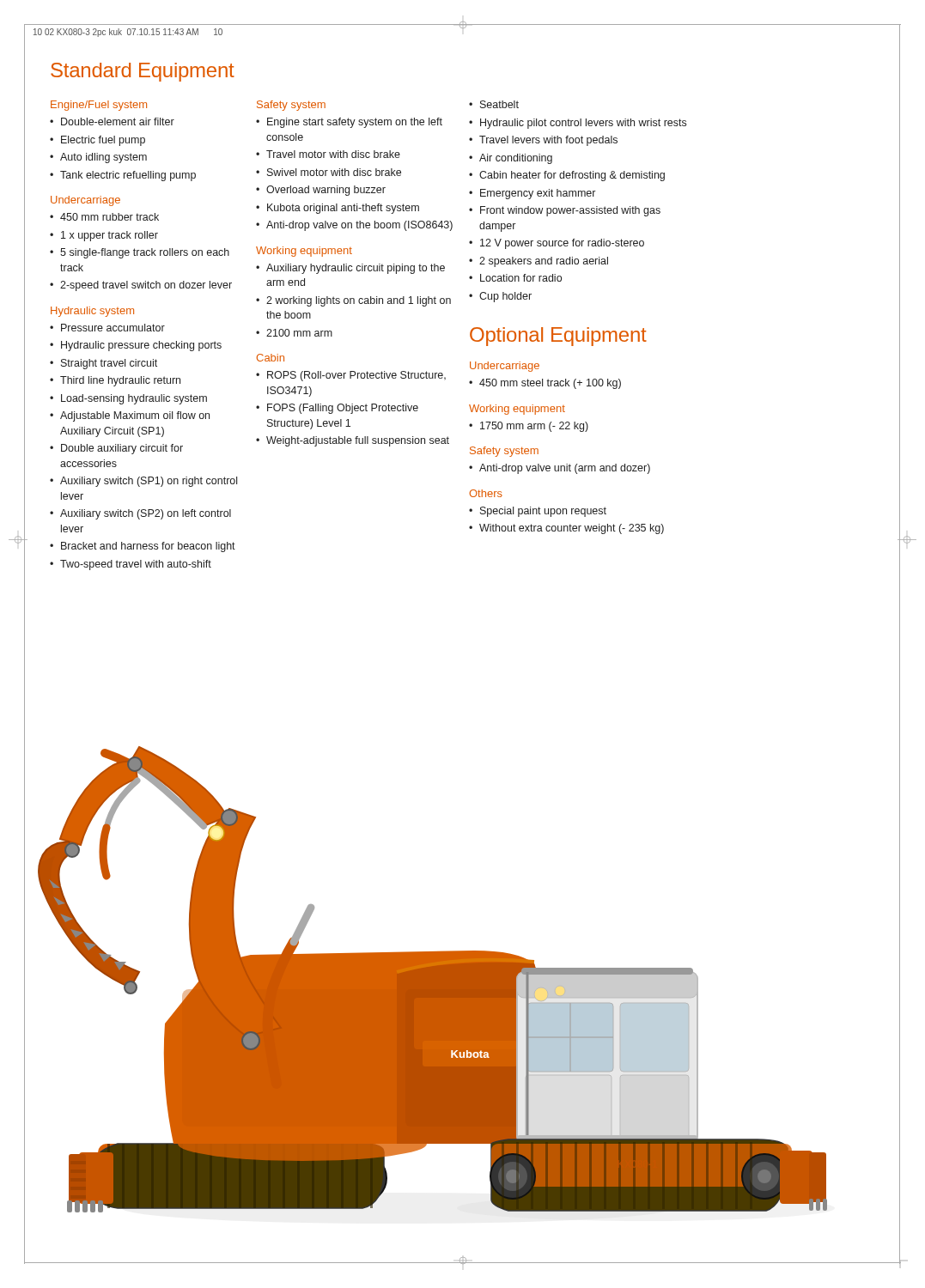Screen dimensions: 1288x925
Task: Point to the text block starting "Auxiliary switch (SP1) on right control"
Action: pos(149,488)
